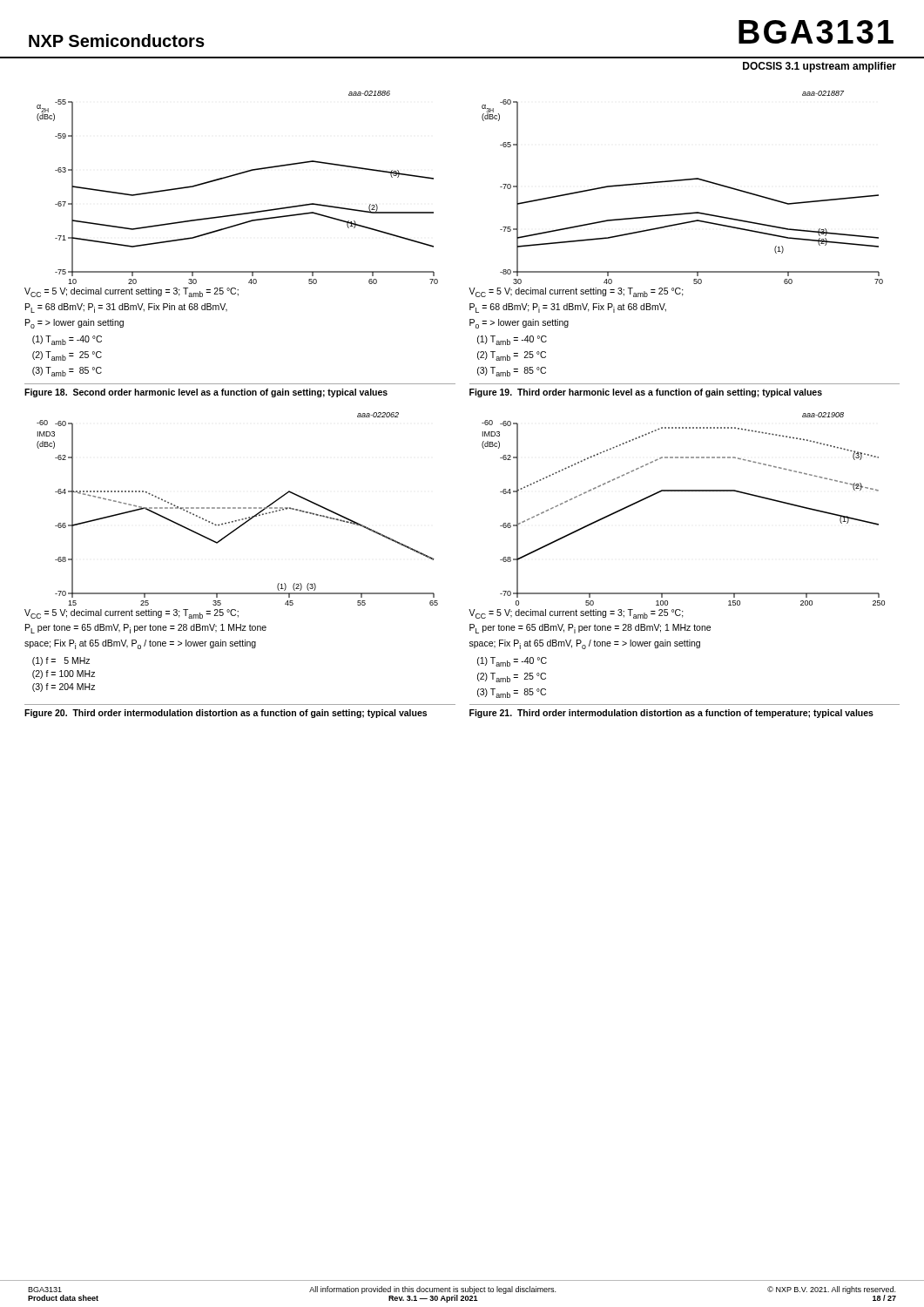Point to the caption beginning "Figure 20. Third order intermodulation distortion as"

coord(226,713)
